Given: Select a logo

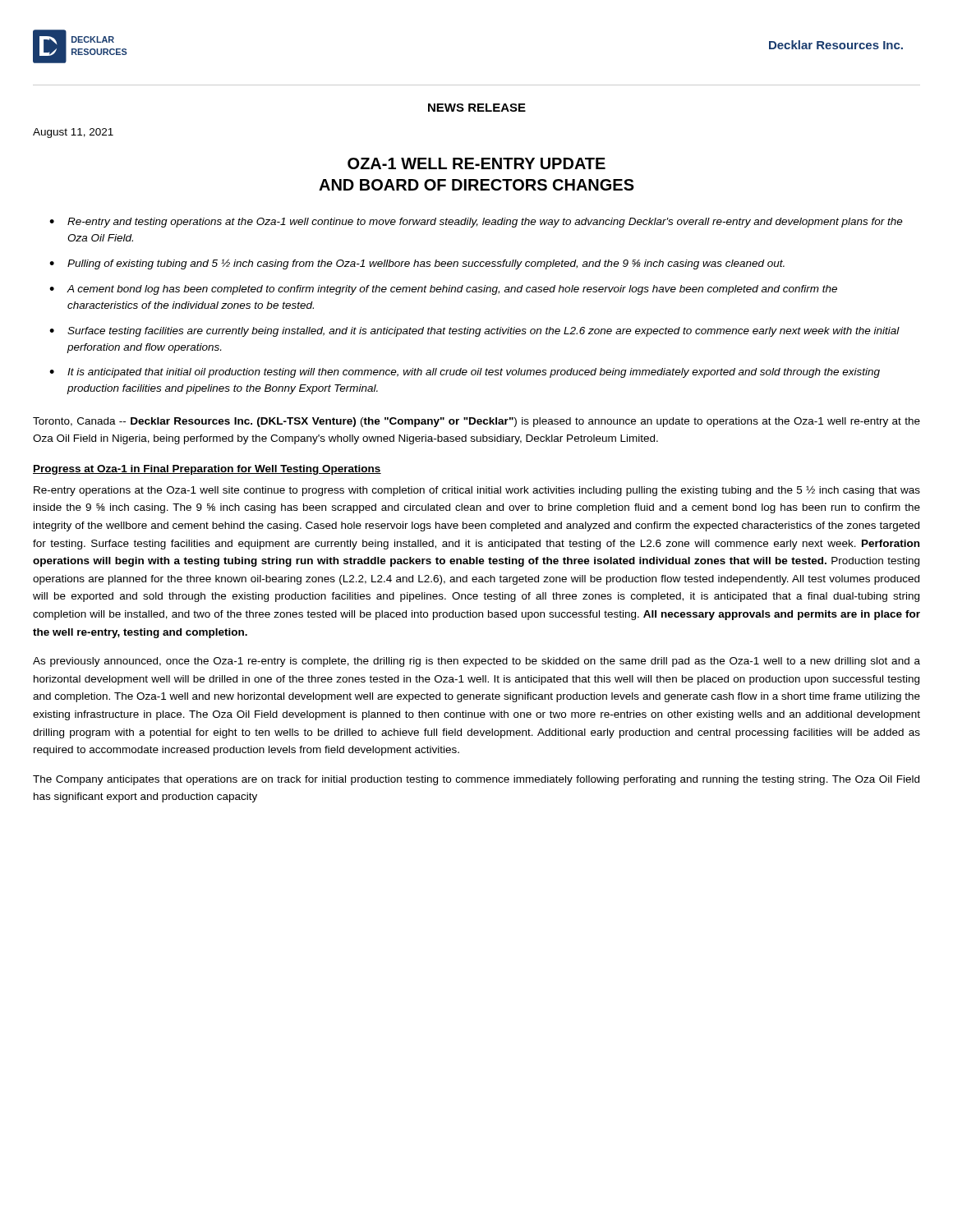Looking at the screenshot, I should [x=86, y=49].
